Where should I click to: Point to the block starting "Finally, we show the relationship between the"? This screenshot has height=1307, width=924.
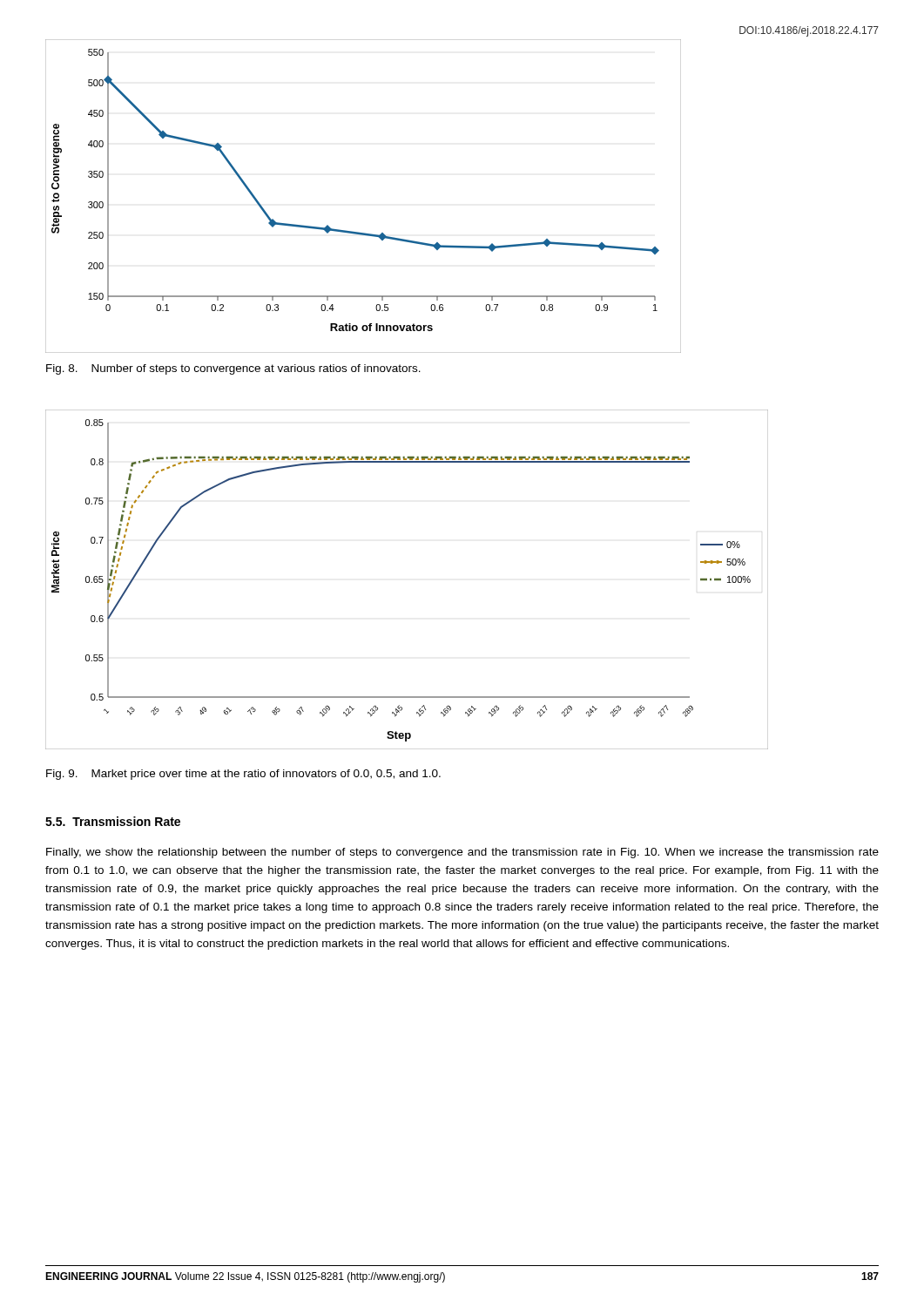462,897
